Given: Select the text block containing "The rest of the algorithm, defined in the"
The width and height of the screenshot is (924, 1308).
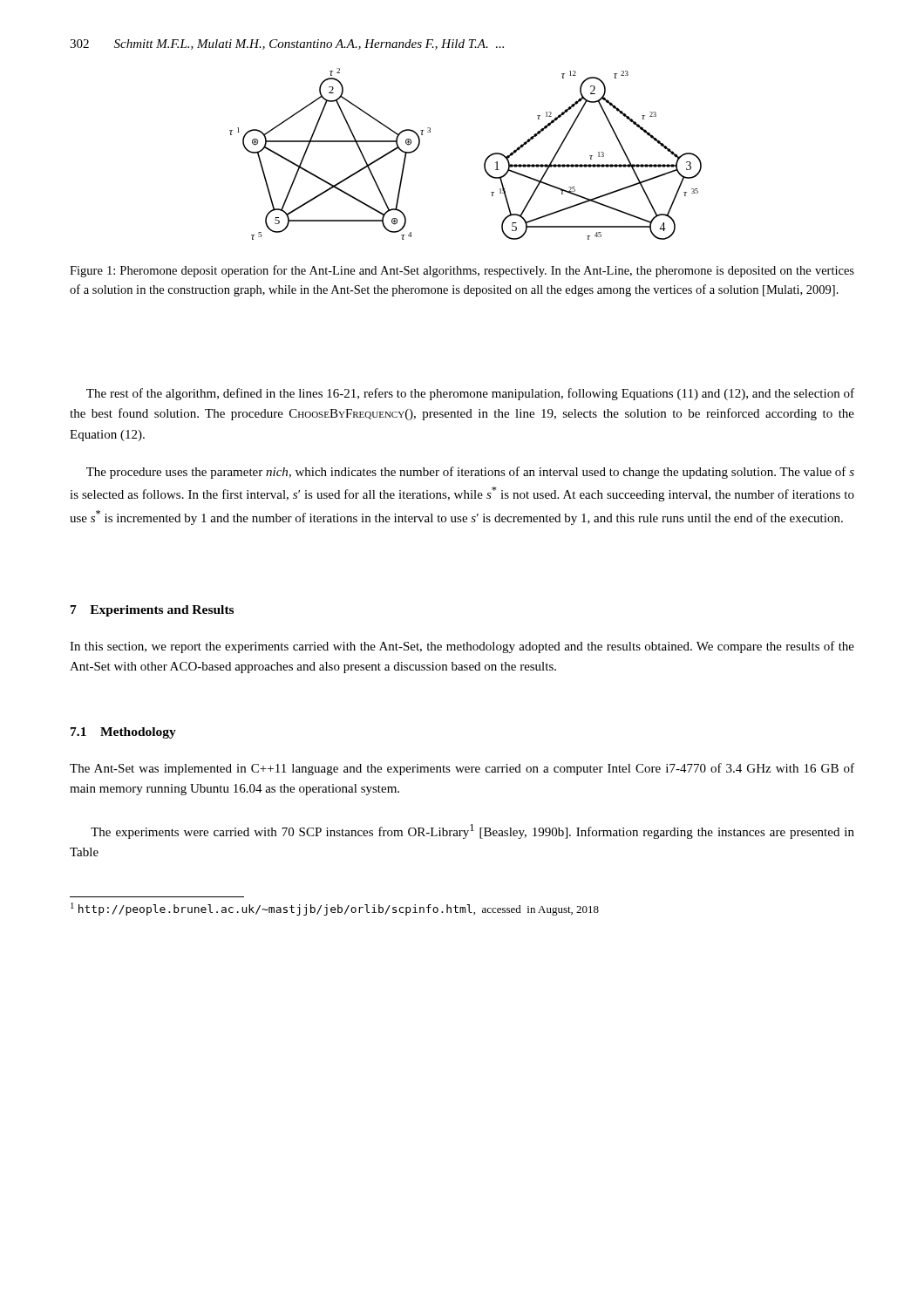Looking at the screenshot, I should point(462,414).
